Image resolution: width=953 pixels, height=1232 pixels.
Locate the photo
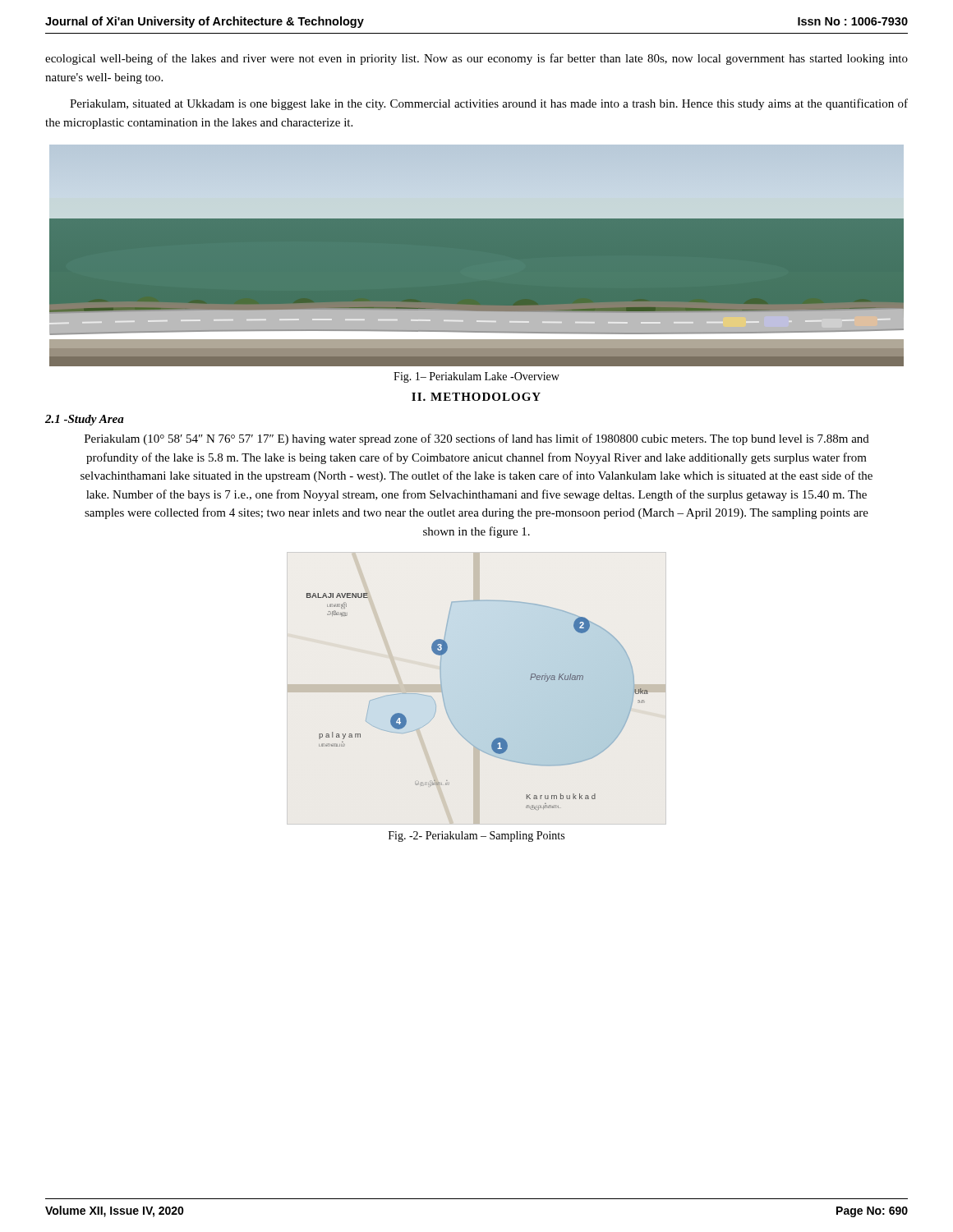point(476,255)
